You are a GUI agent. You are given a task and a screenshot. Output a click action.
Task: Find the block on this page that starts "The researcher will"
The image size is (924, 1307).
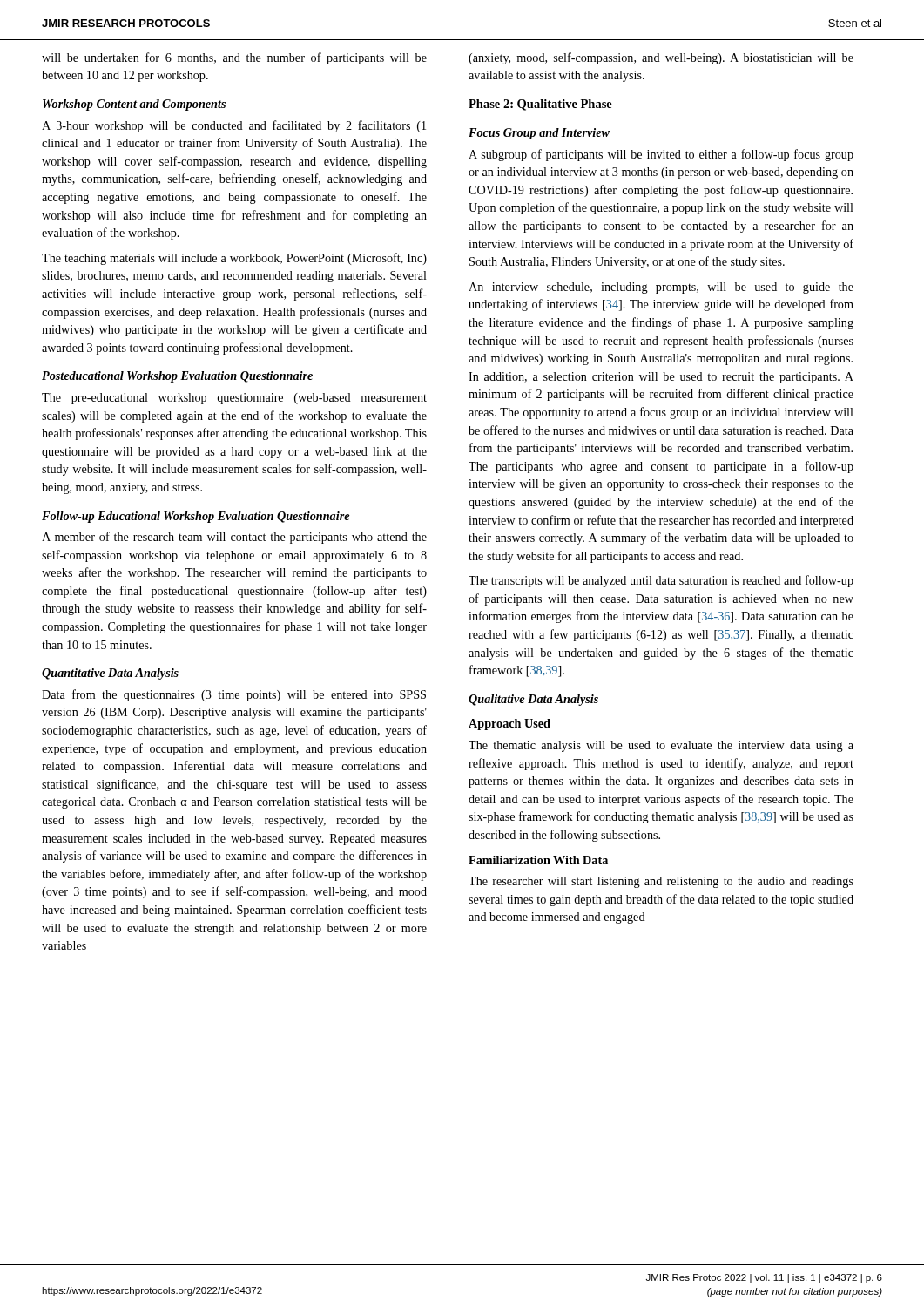(x=661, y=899)
